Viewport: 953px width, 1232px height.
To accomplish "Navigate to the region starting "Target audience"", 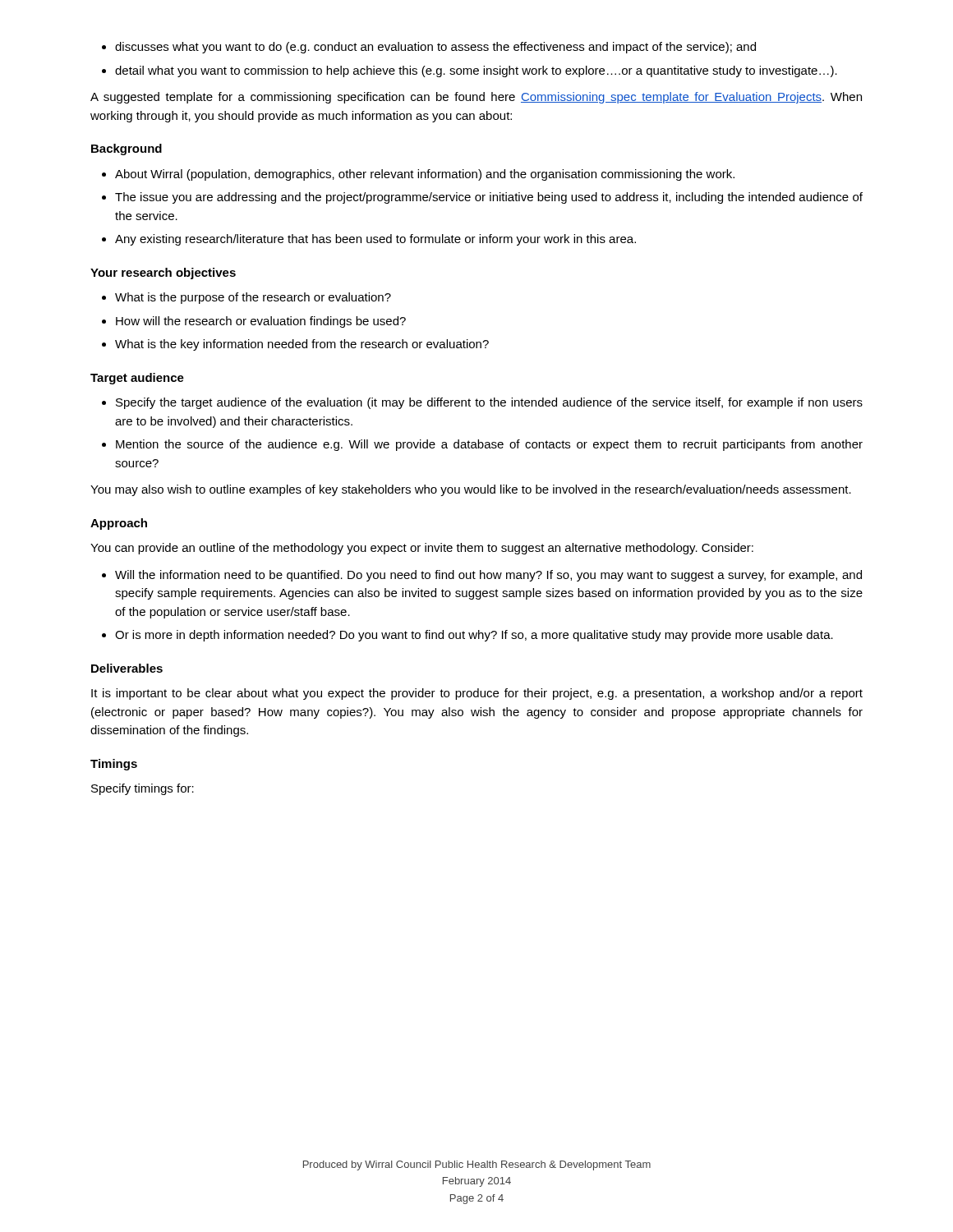I will point(137,379).
